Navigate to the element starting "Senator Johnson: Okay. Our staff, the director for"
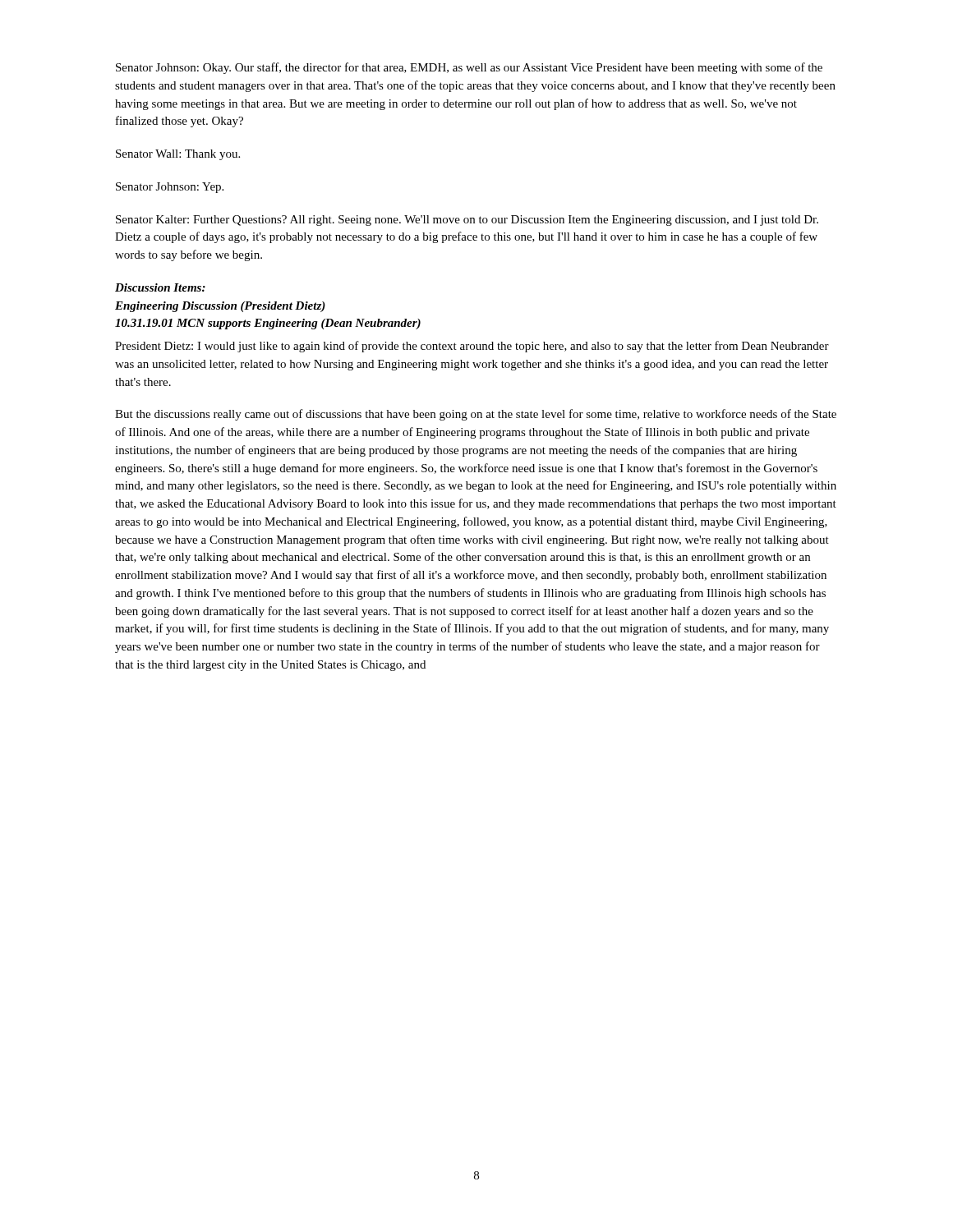 coord(475,94)
